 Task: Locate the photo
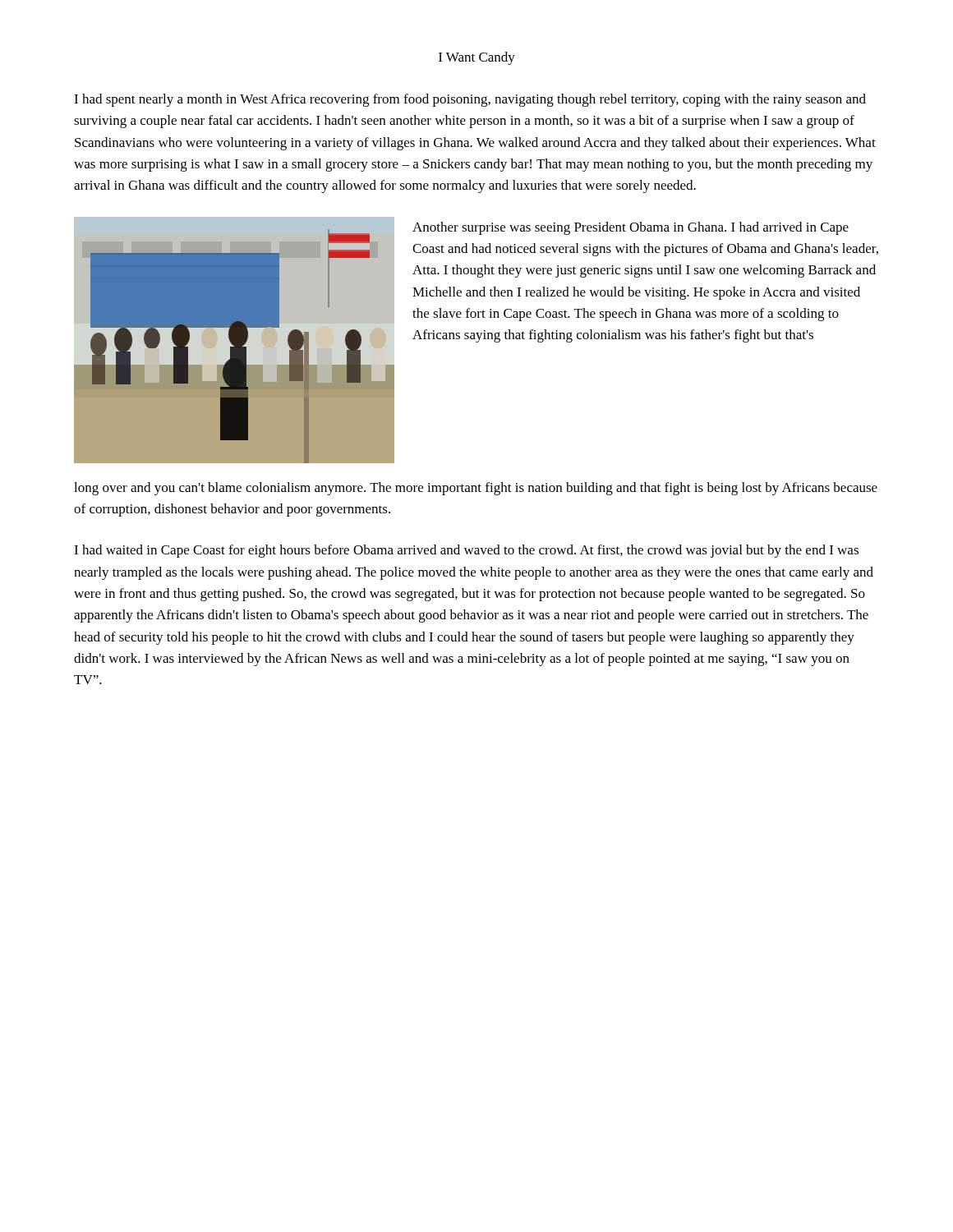click(234, 342)
